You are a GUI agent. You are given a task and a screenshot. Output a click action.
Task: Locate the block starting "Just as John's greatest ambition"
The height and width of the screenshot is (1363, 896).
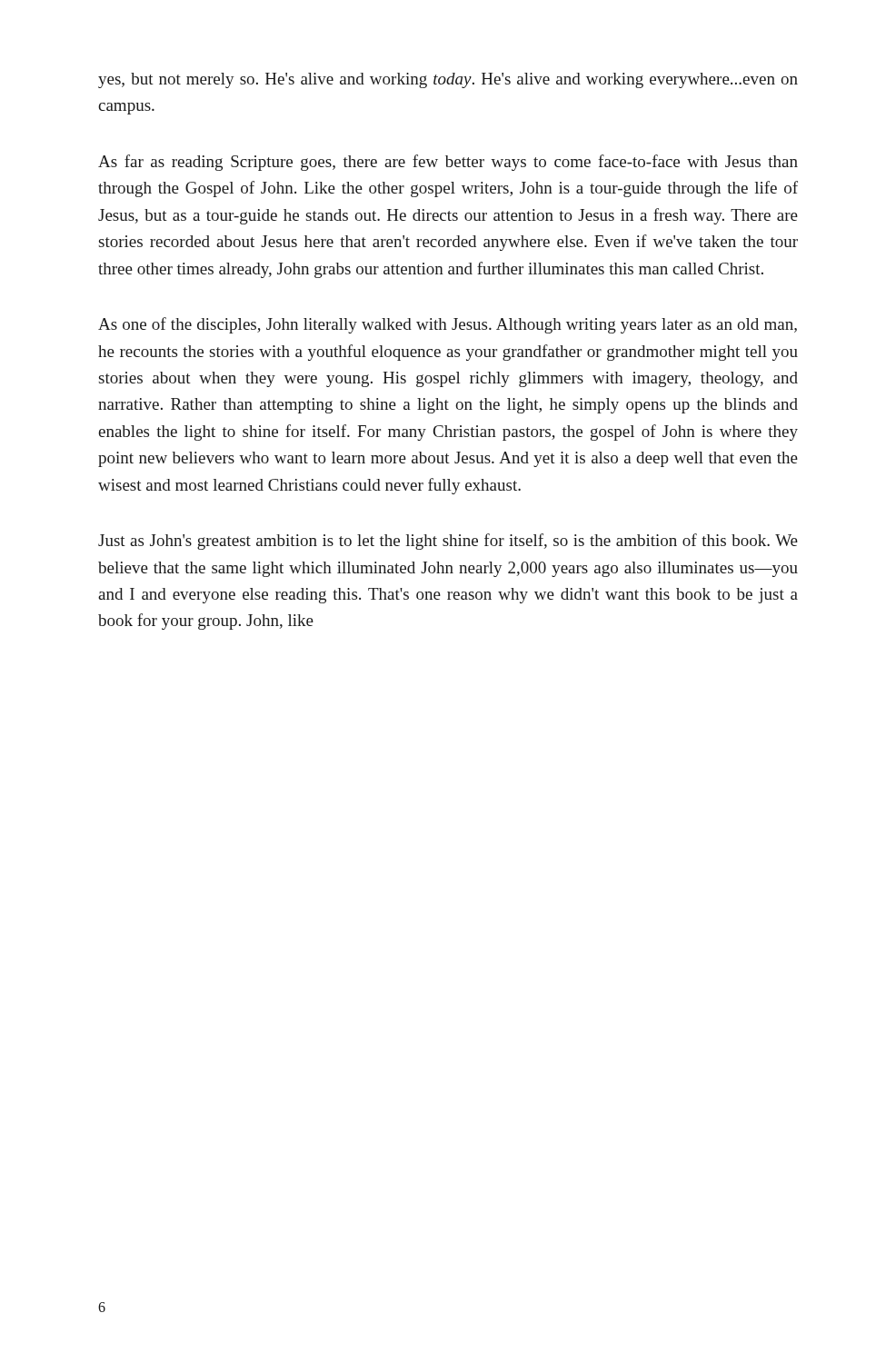click(x=448, y=580)
